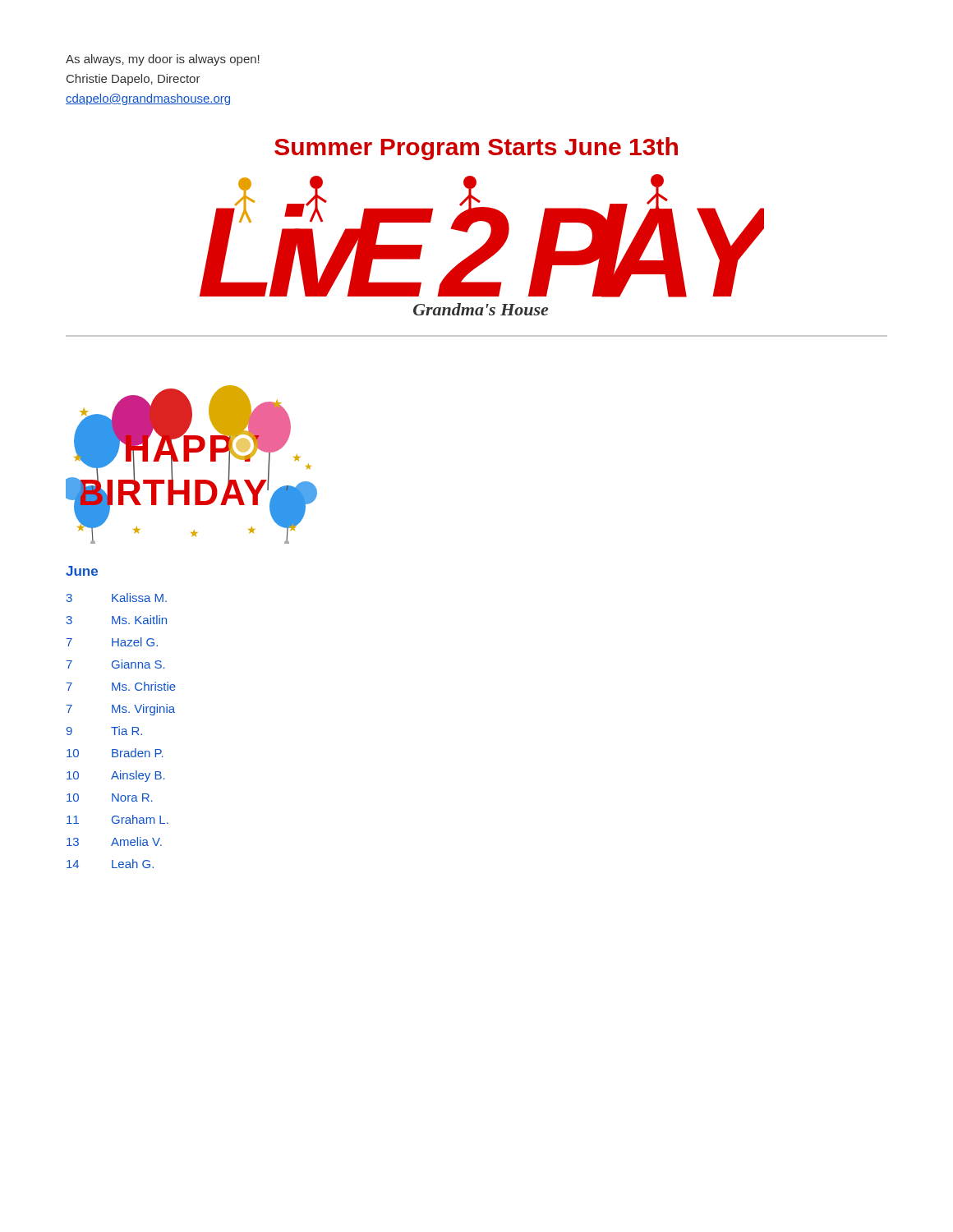Find "3Kalissa M." on this page

[x=117, y=598]
